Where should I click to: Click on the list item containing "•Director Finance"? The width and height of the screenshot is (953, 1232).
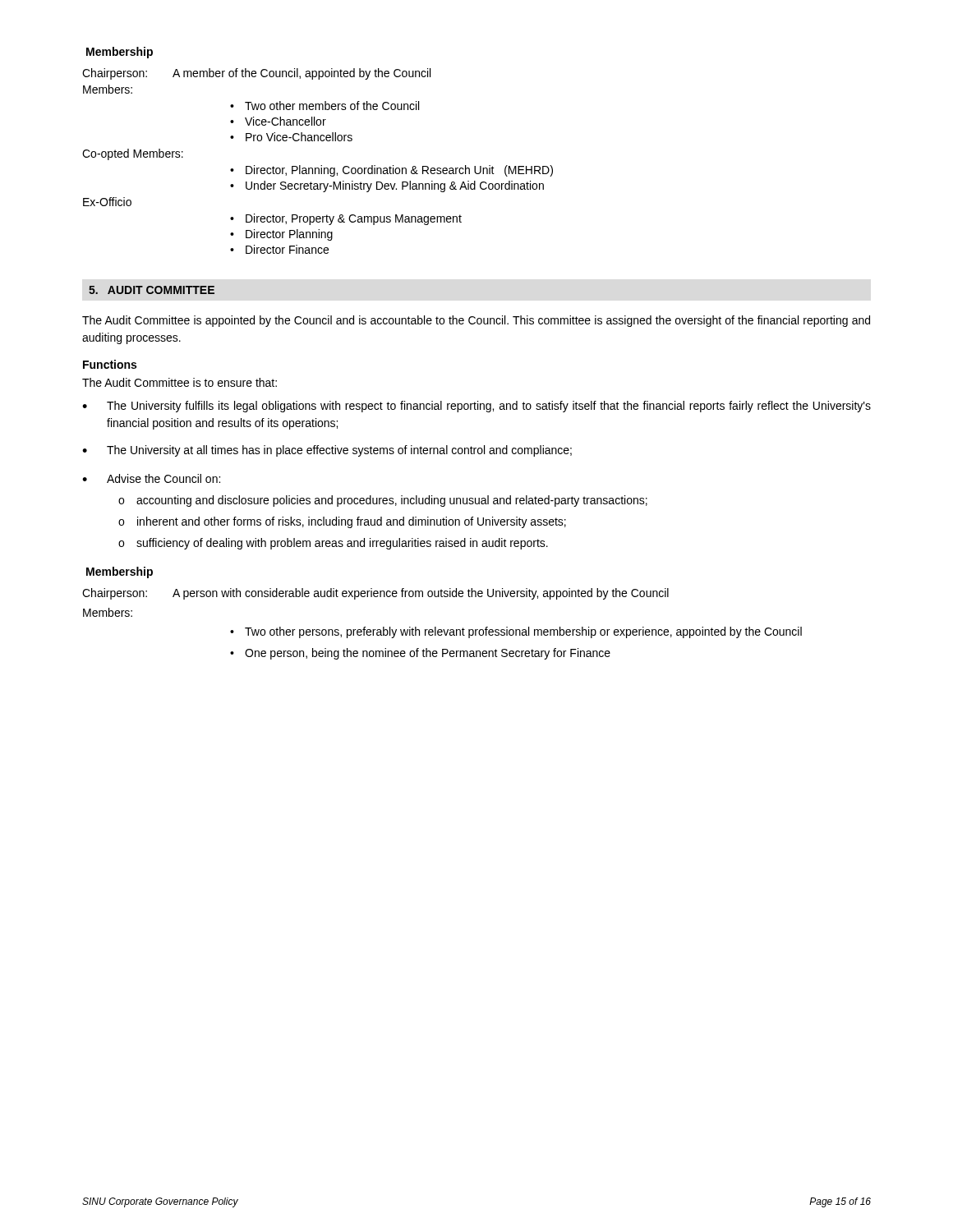pos(280,250)
